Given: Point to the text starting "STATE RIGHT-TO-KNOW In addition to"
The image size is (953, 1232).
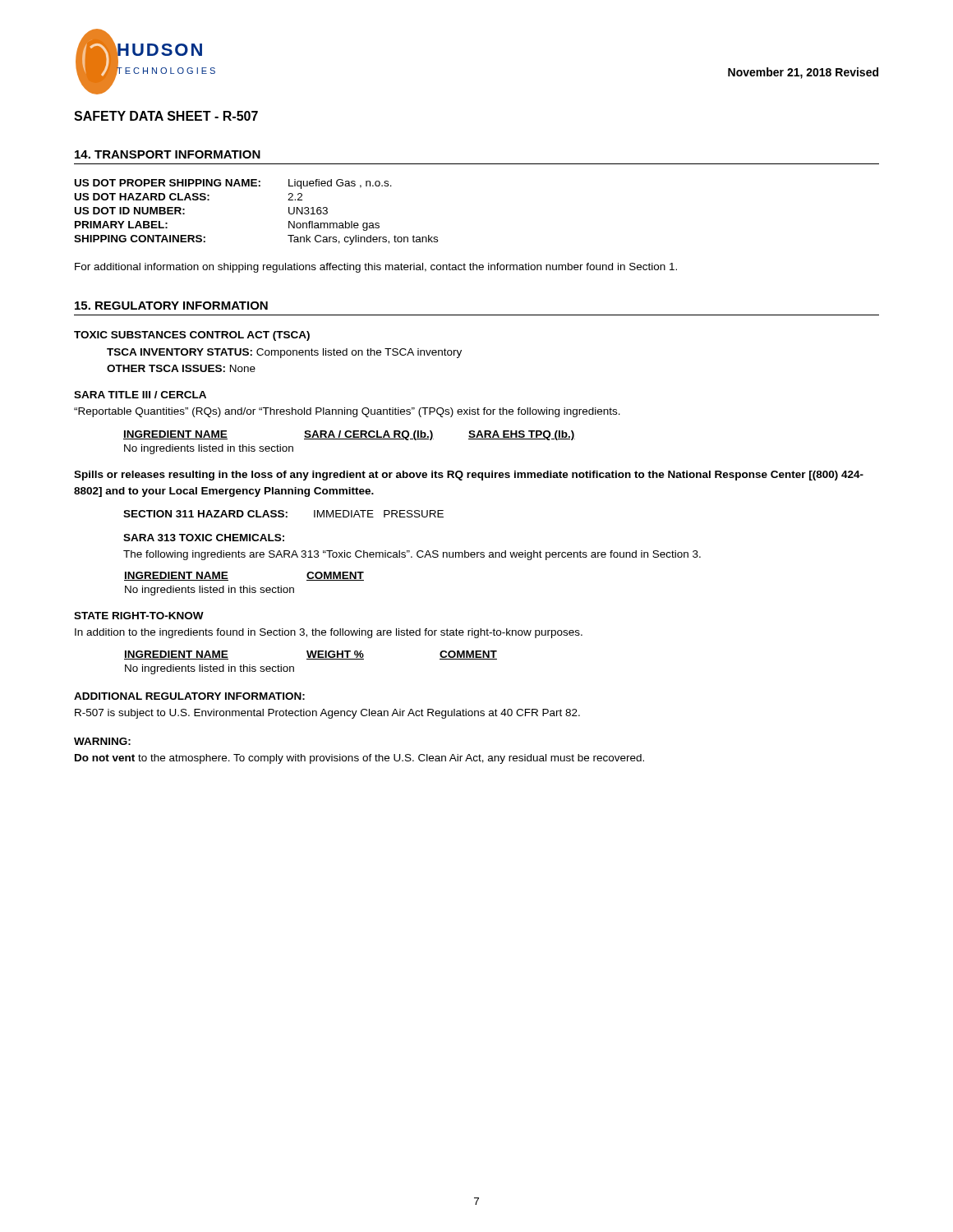Looking at the screenshot, I should coord(329,623).
